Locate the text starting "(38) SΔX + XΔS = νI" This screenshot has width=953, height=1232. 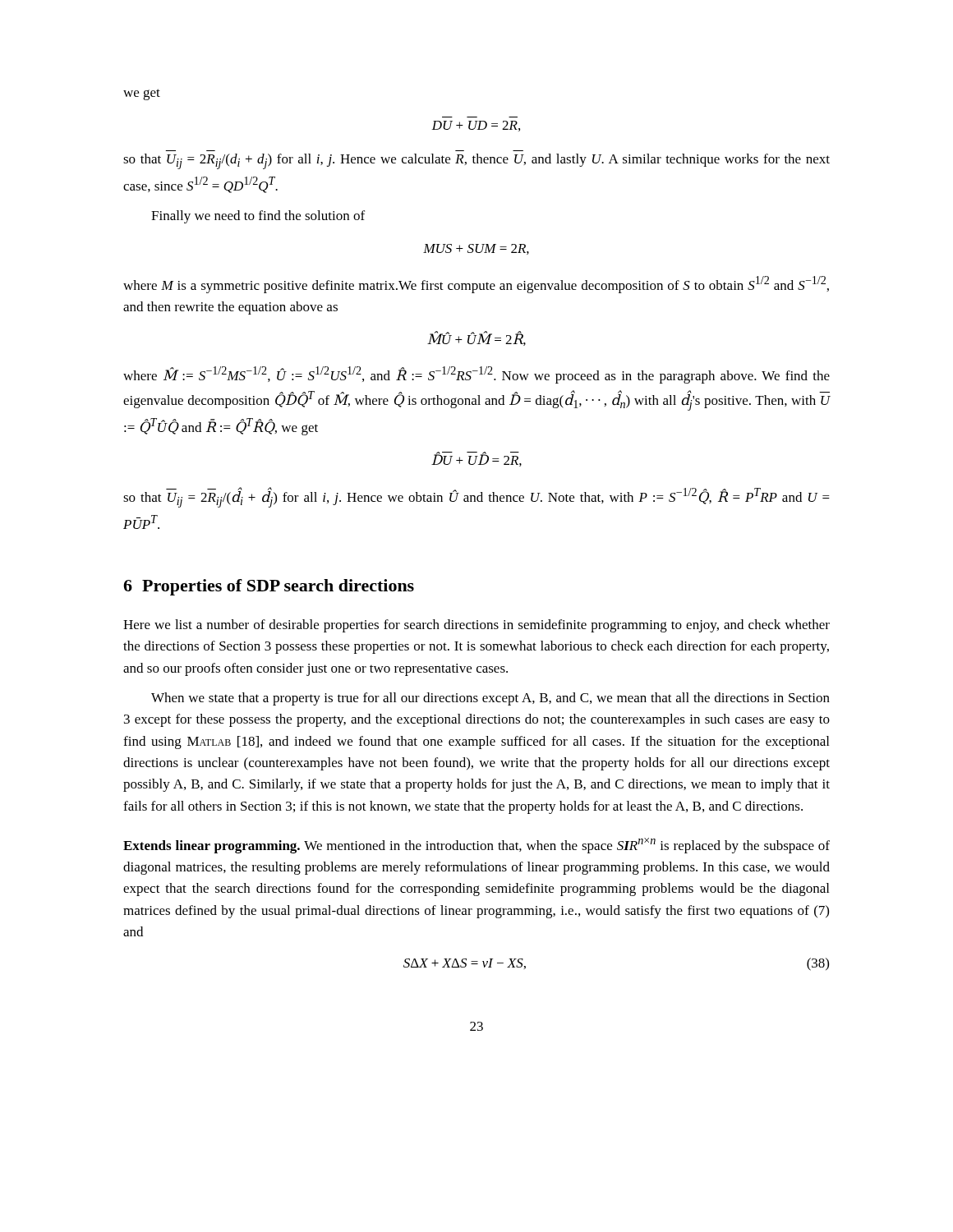click(454, 963)
